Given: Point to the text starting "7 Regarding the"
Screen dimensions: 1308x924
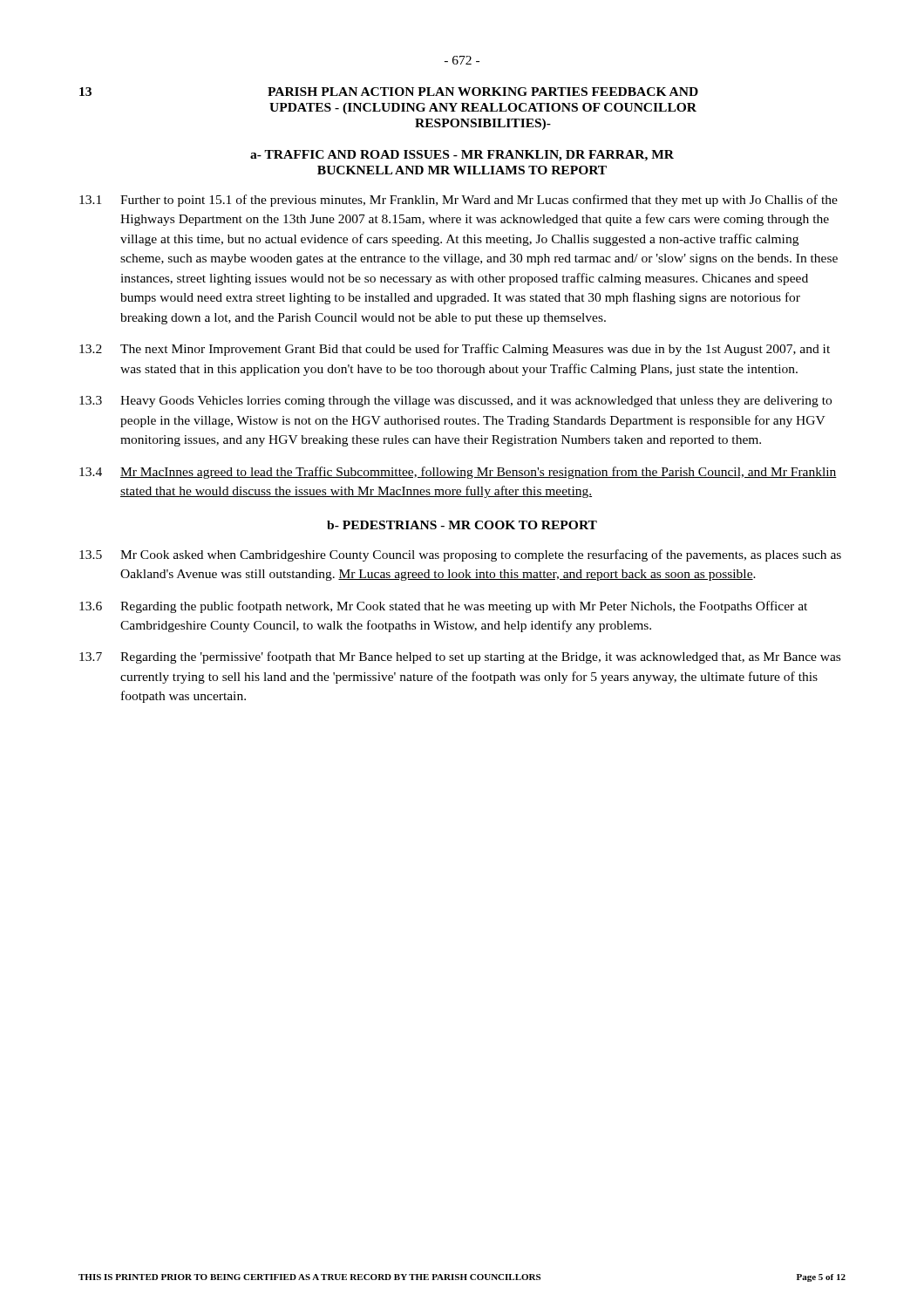Looking at the screenshot, I should click(x=462, y=677).
